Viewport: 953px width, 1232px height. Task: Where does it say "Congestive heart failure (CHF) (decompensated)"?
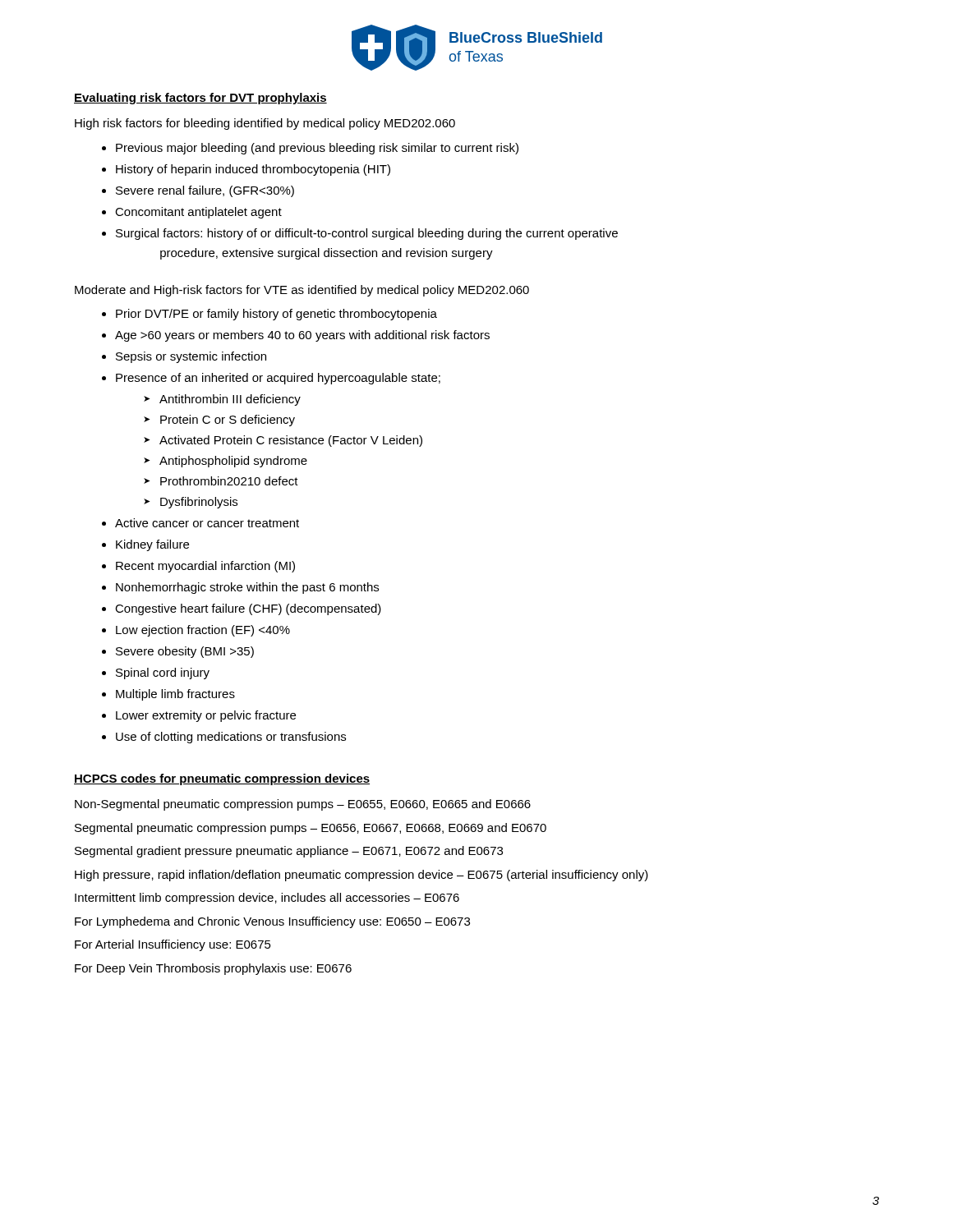248,608
